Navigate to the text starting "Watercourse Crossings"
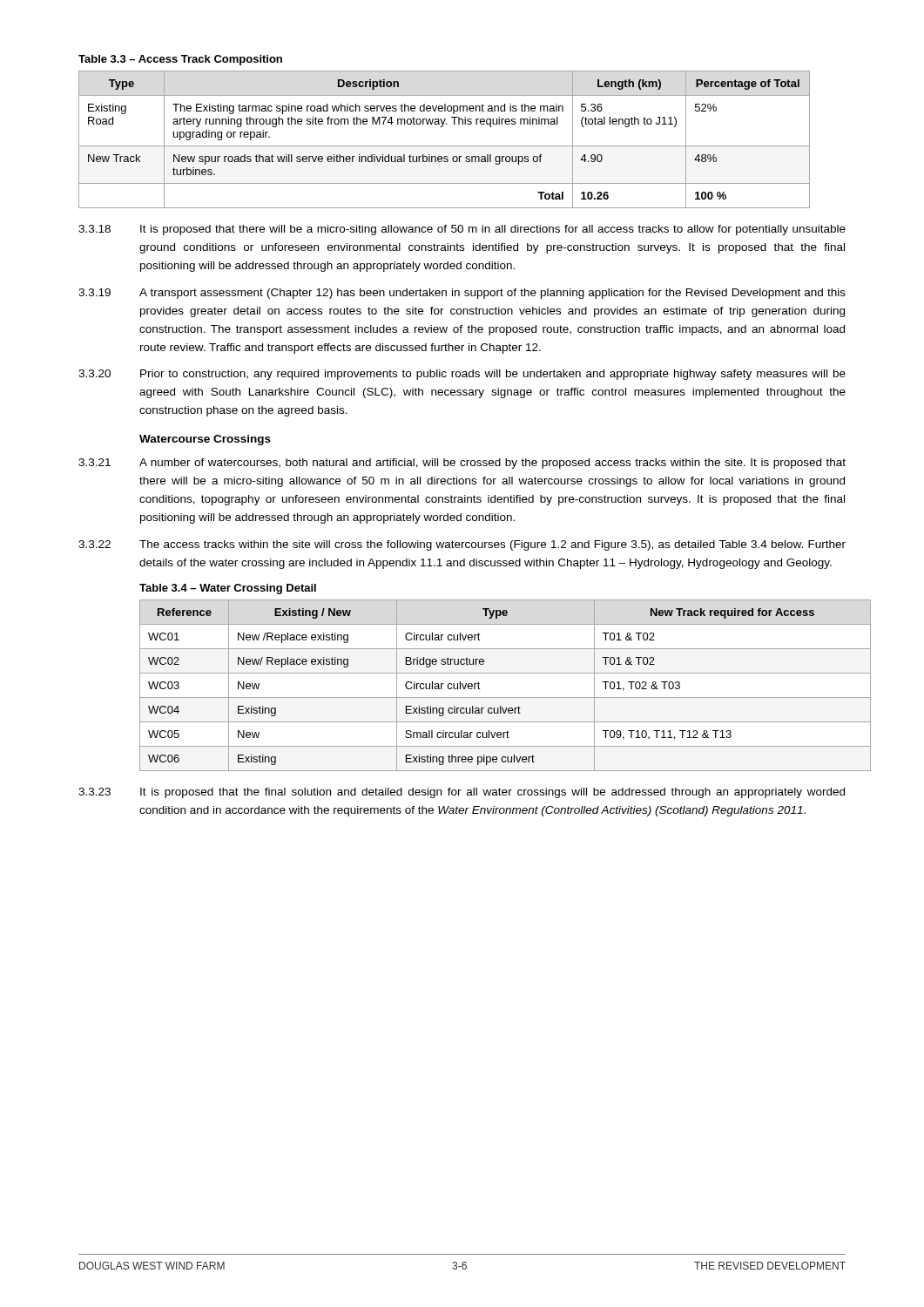This screenshot has width=924, height=1307. [x=205, y=439]
